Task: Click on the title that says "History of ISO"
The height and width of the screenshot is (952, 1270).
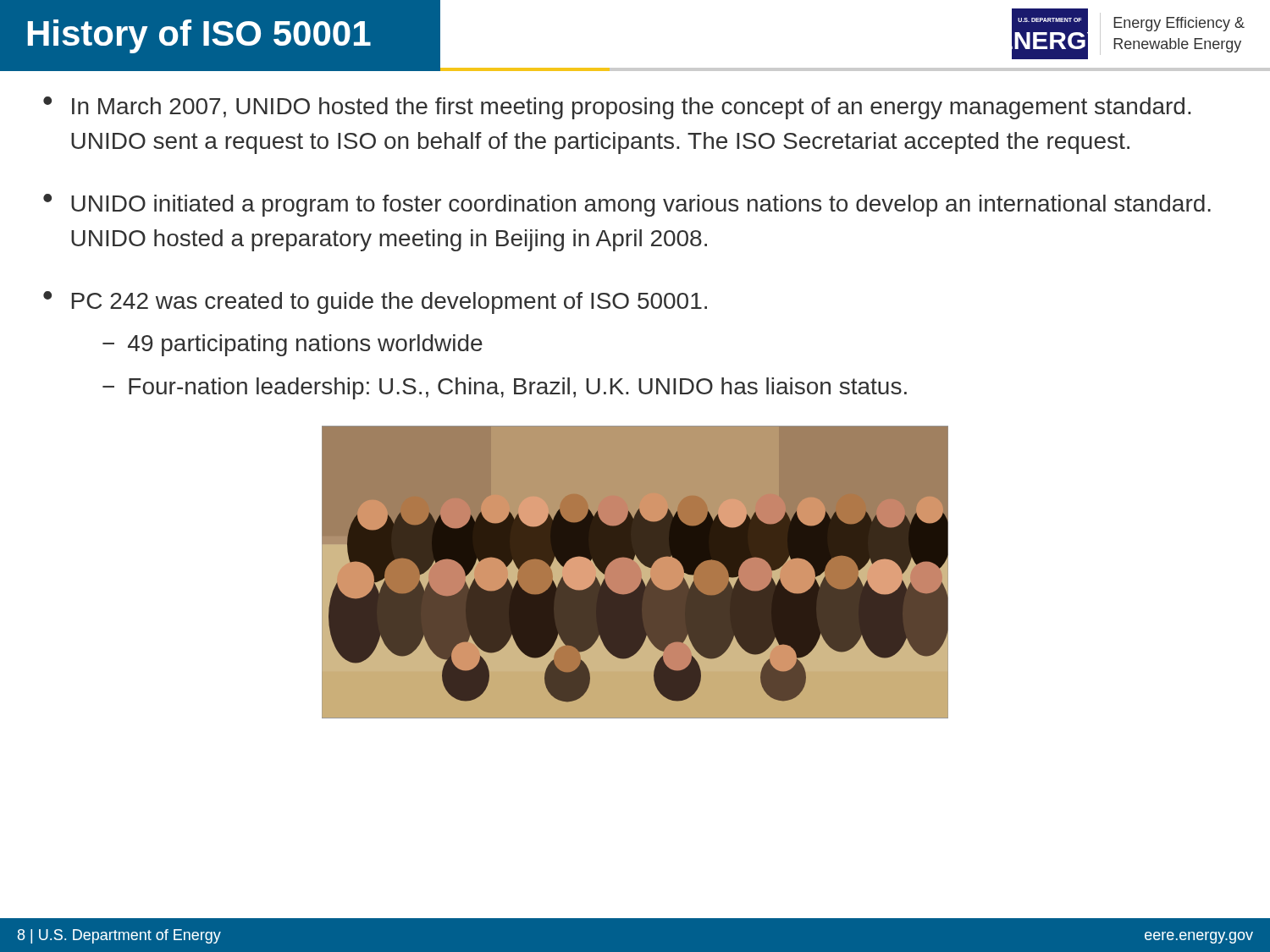Action: click(198, 34)
